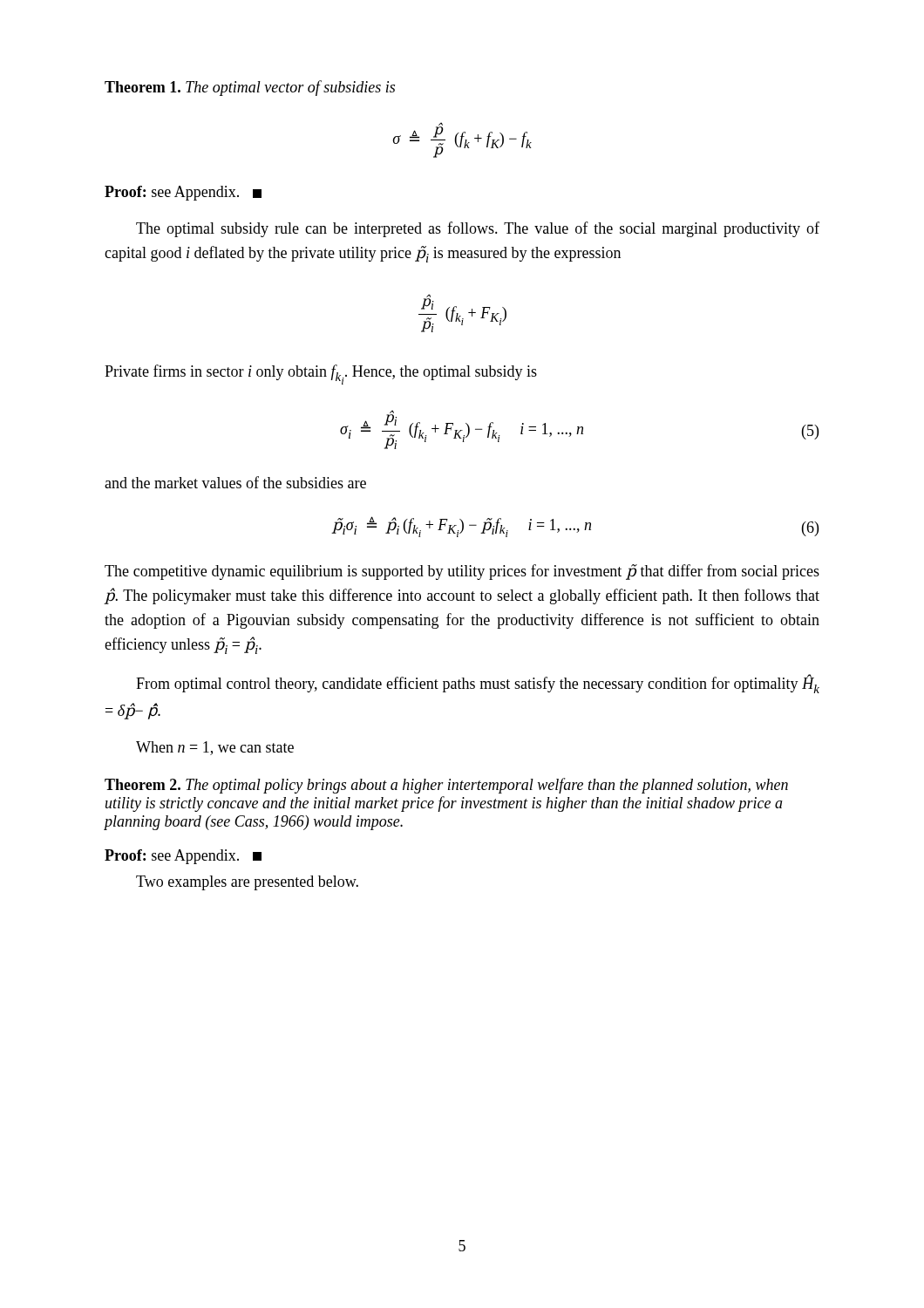Point to "p̂i p̃i (fki + FKi)"

[x=463, y=314]
